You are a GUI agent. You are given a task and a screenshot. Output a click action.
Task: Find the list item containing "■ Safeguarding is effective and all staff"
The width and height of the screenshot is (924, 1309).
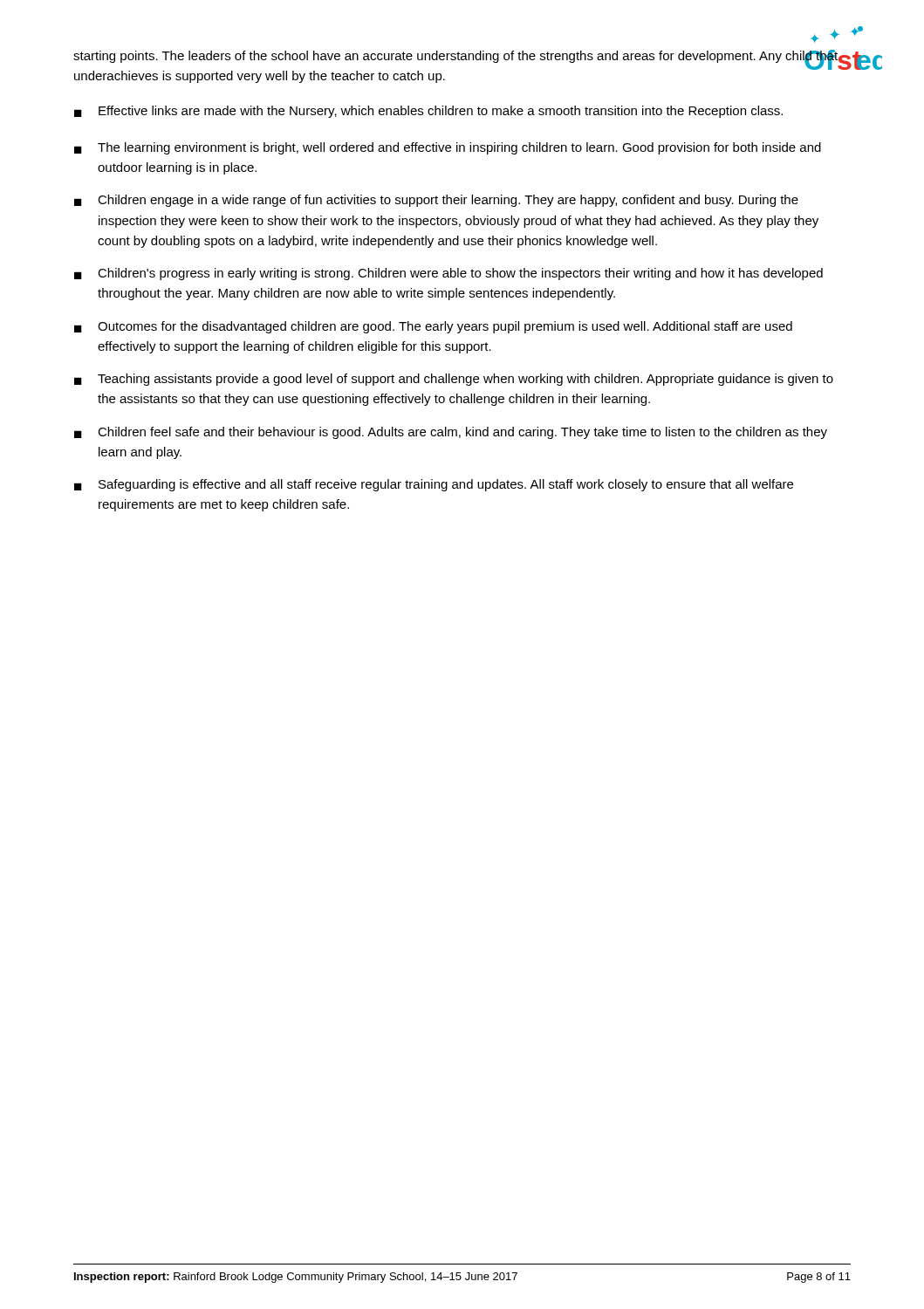point(462,494)
